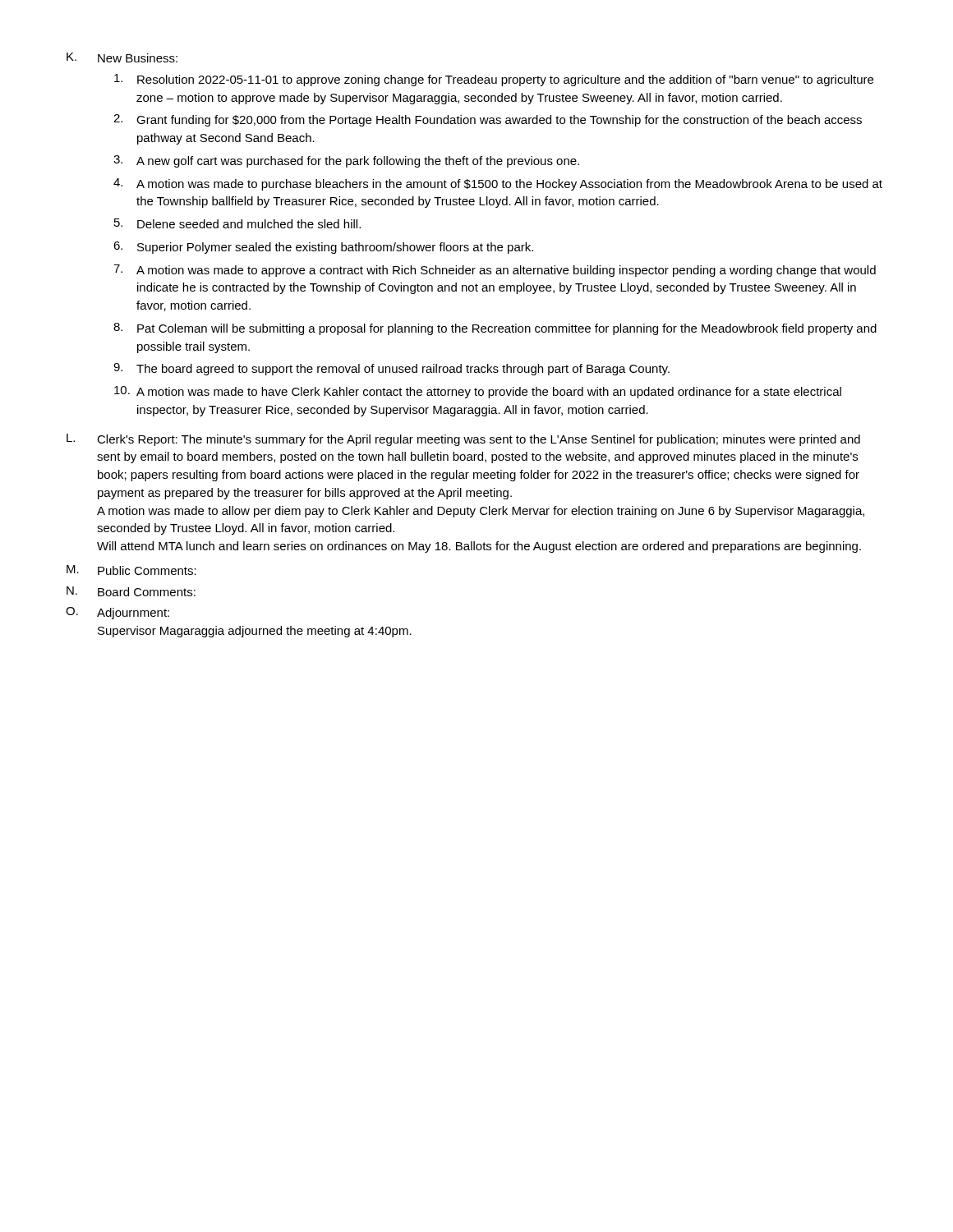This screenshot has width=953, height=1232.
Task: Locate the text block starting "Grant funding for $20,000"
Action: point(512,129)
